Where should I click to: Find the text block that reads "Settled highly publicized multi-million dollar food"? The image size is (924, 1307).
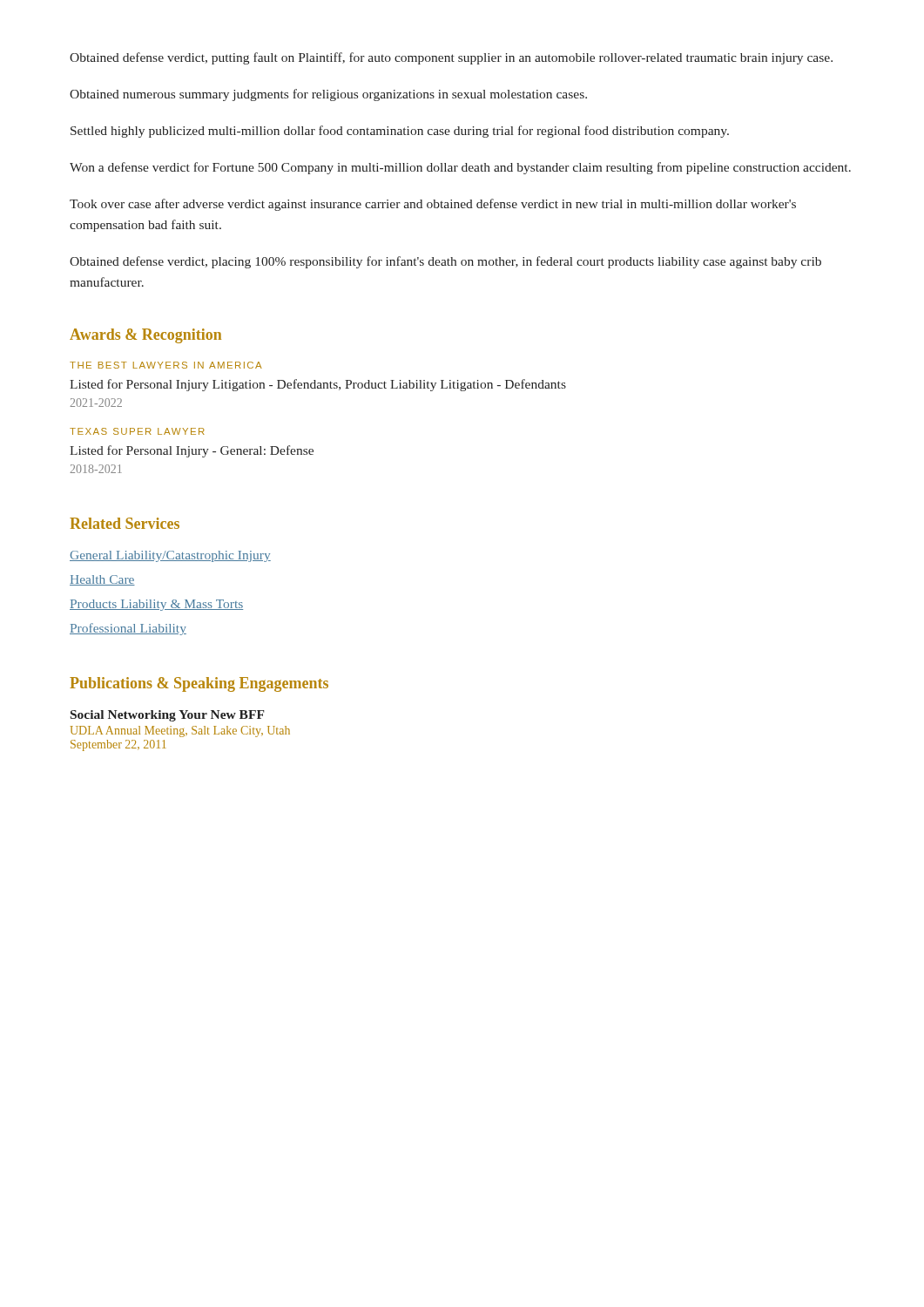400,130
